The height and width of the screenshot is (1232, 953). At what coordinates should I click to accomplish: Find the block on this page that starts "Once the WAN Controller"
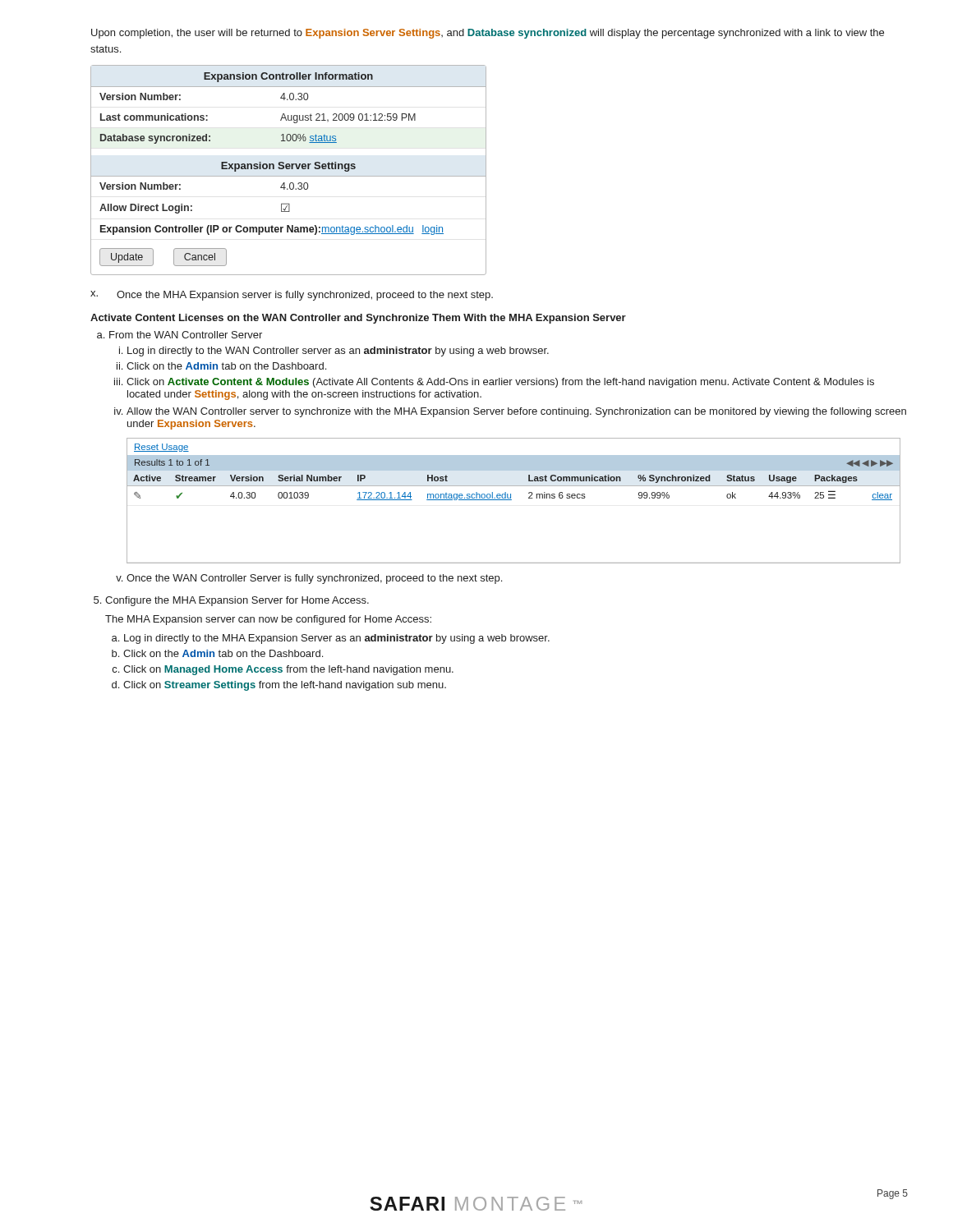[315, 577]
